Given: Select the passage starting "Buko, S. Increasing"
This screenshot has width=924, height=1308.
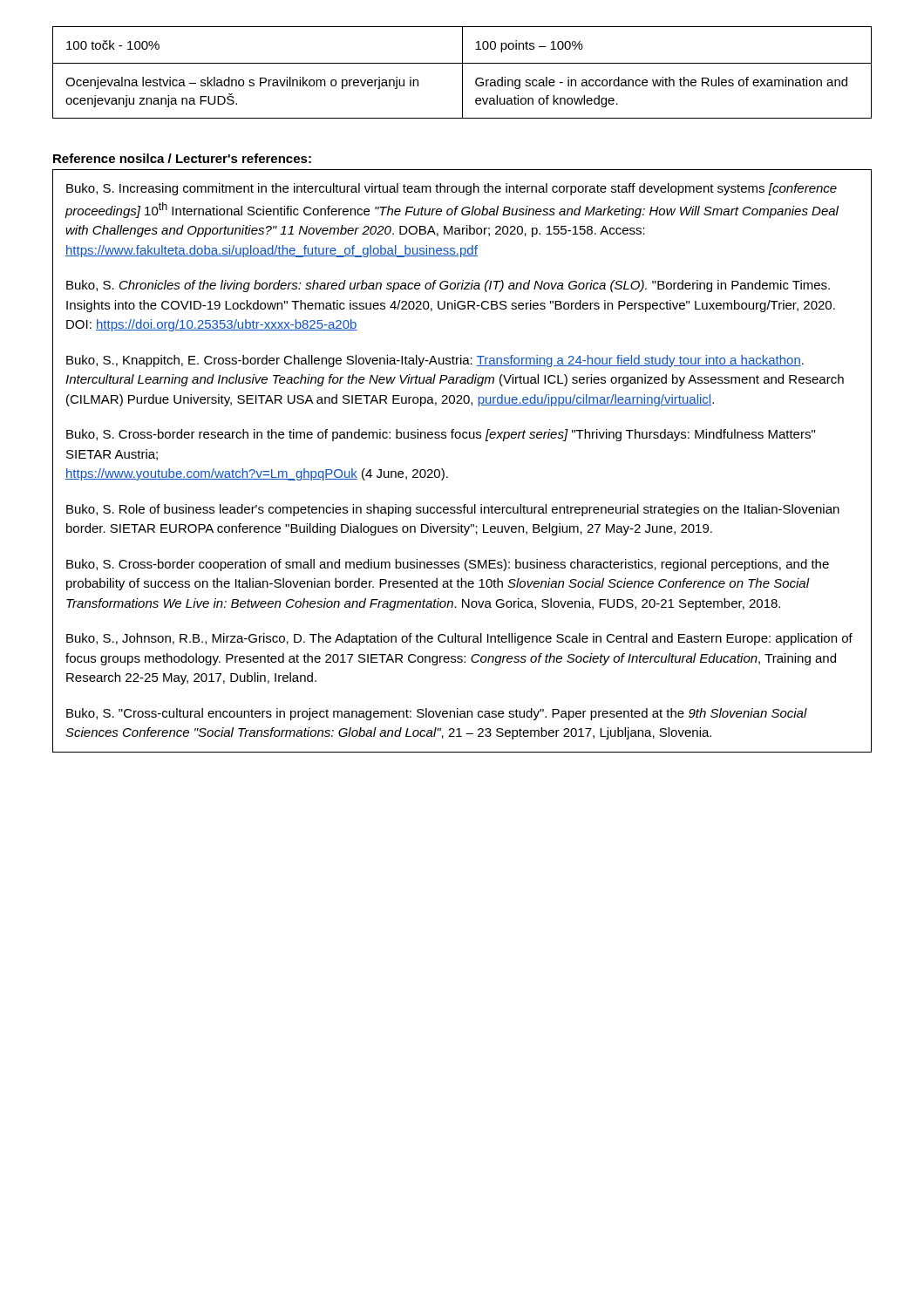Looking at the screenshot, I should (x=462, y=461).
